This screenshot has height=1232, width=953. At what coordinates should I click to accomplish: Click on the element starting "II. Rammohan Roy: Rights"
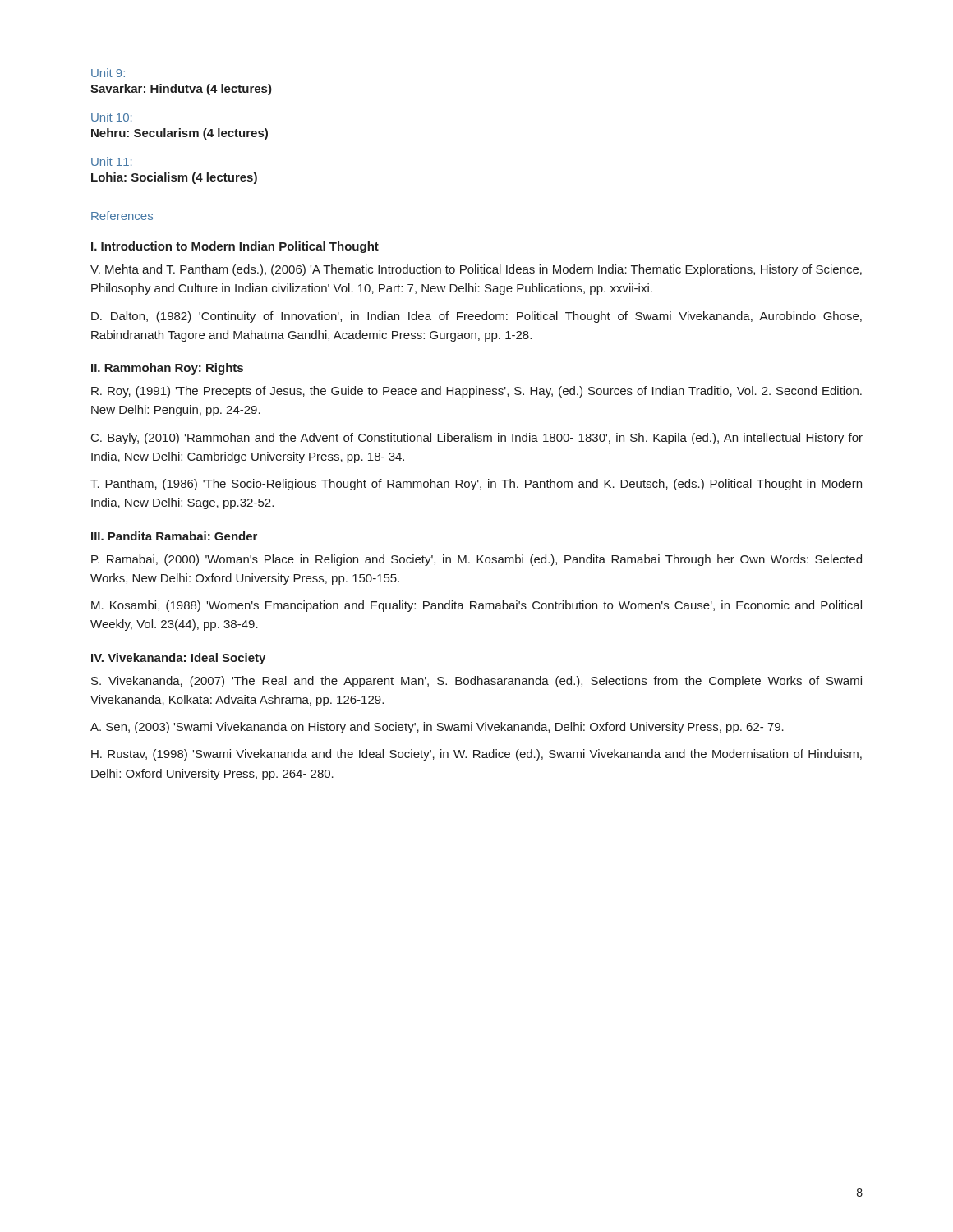pyautogui.click(x=167, y=368)
